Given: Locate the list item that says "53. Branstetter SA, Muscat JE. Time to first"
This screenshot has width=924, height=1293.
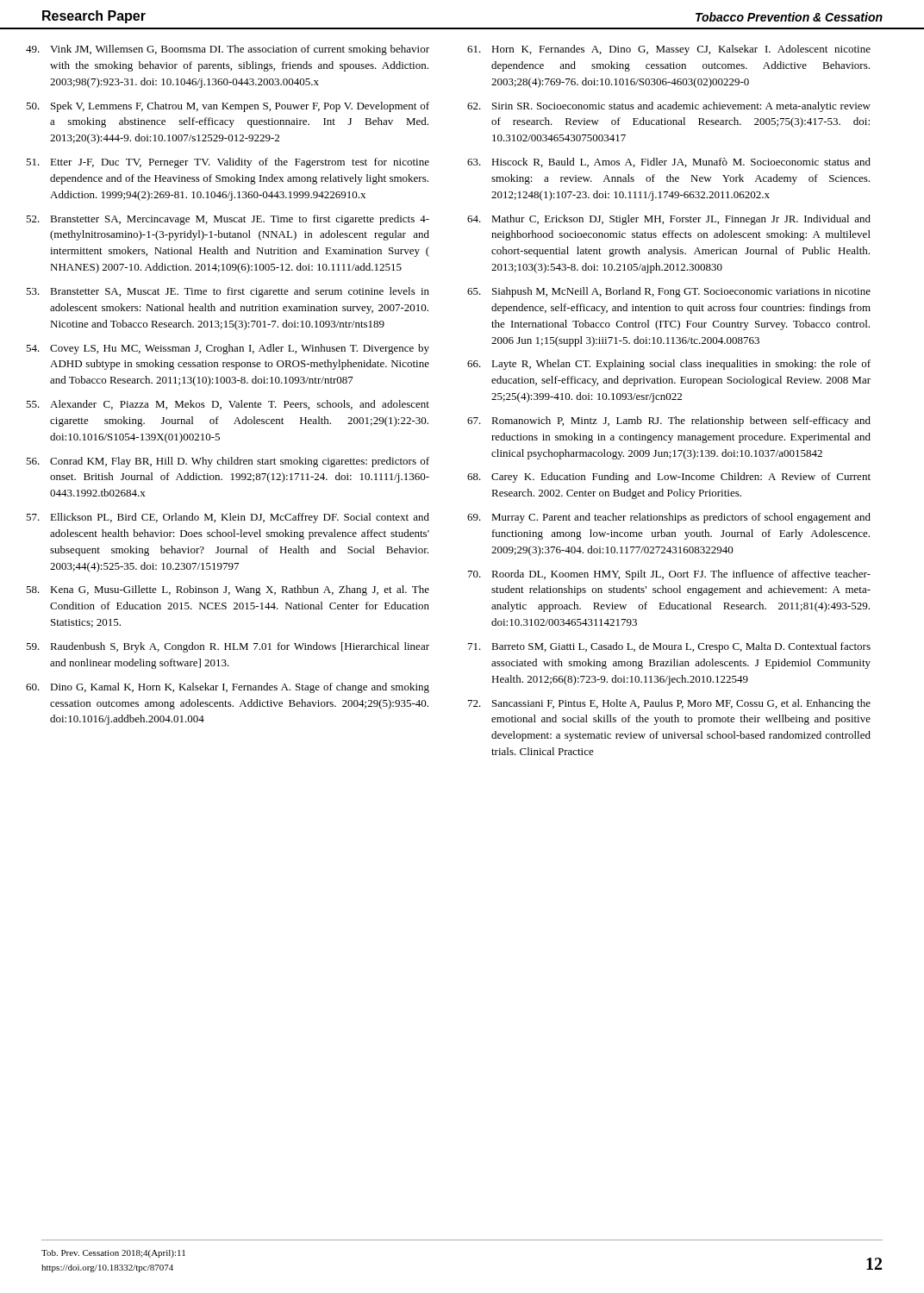Looking at the screenshot, I should (x=228, y=308).
